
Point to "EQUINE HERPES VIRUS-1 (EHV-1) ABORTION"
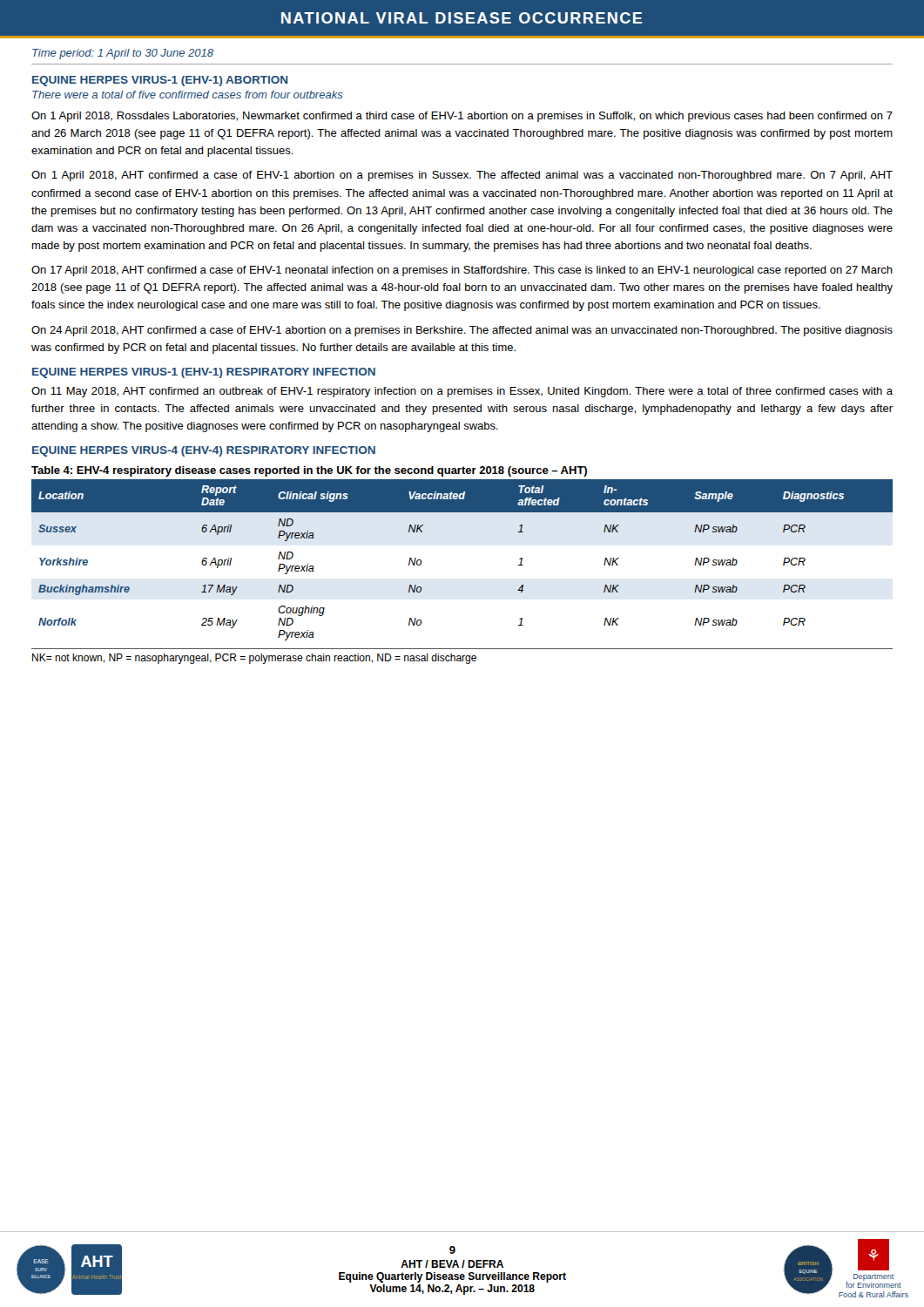point(160,80)
